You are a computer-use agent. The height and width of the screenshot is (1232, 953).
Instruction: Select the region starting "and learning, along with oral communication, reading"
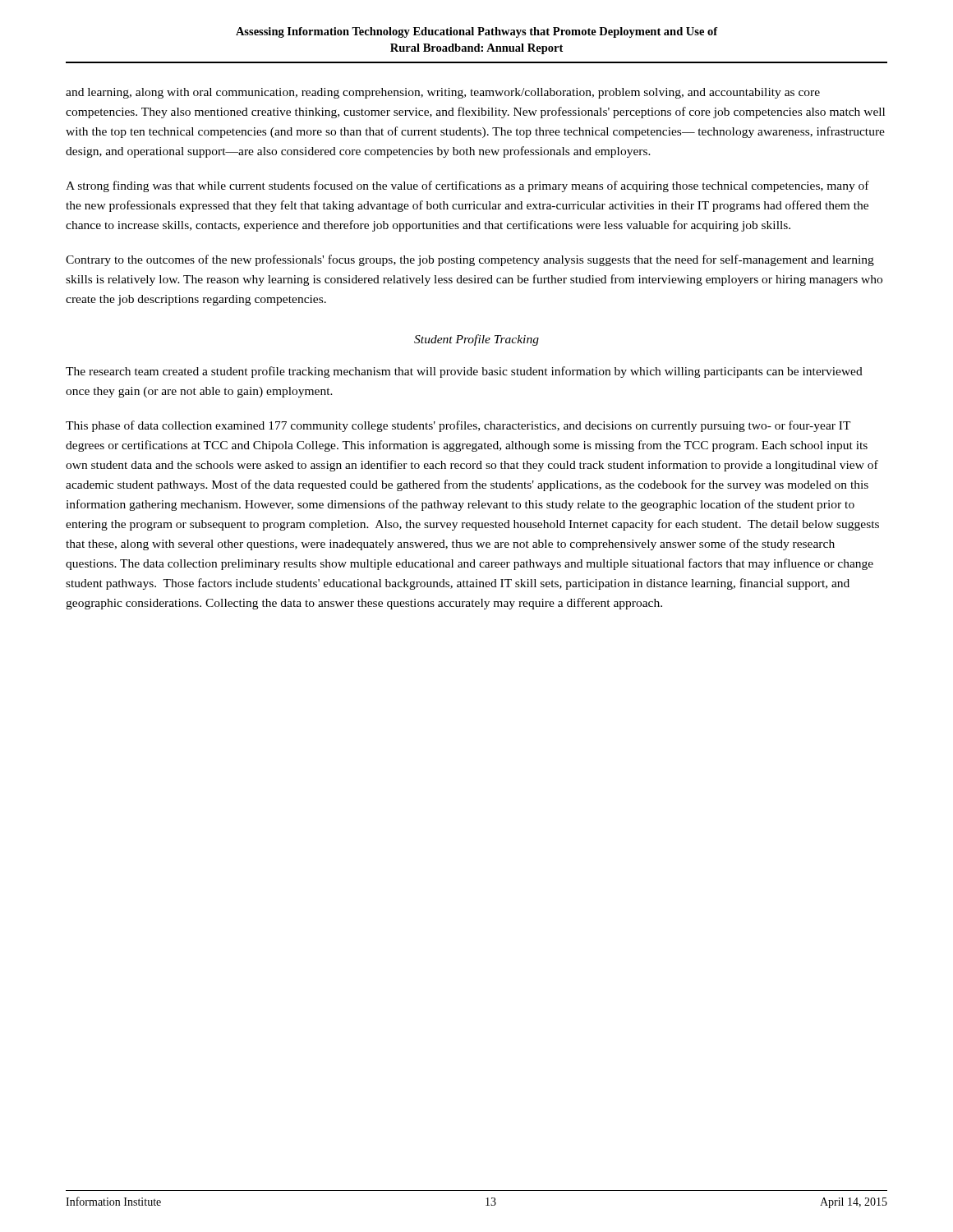tap(476, 121)
